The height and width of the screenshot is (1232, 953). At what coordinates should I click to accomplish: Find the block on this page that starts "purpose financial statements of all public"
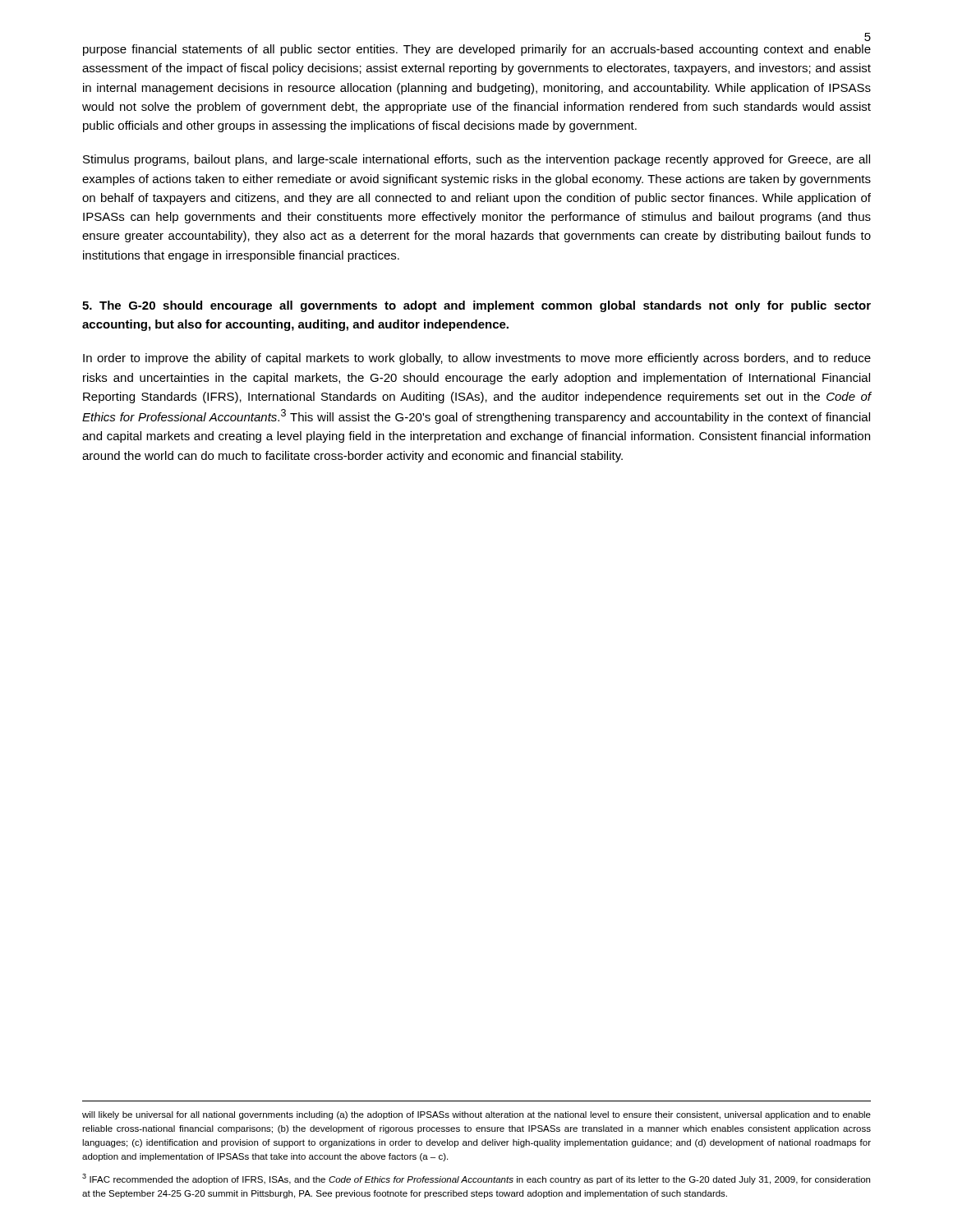pos(476,87)
